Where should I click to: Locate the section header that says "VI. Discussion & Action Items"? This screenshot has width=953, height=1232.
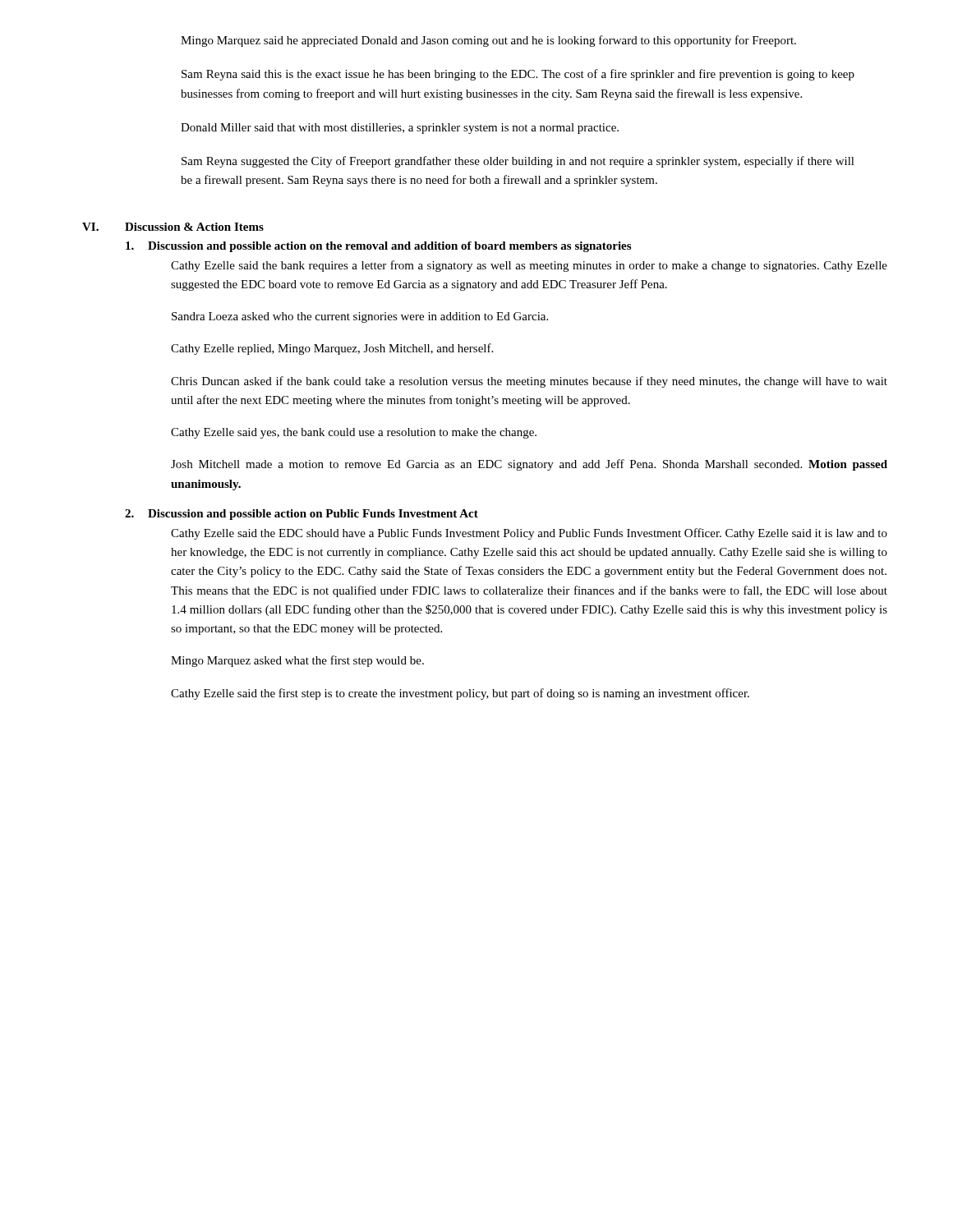(173, 227)
